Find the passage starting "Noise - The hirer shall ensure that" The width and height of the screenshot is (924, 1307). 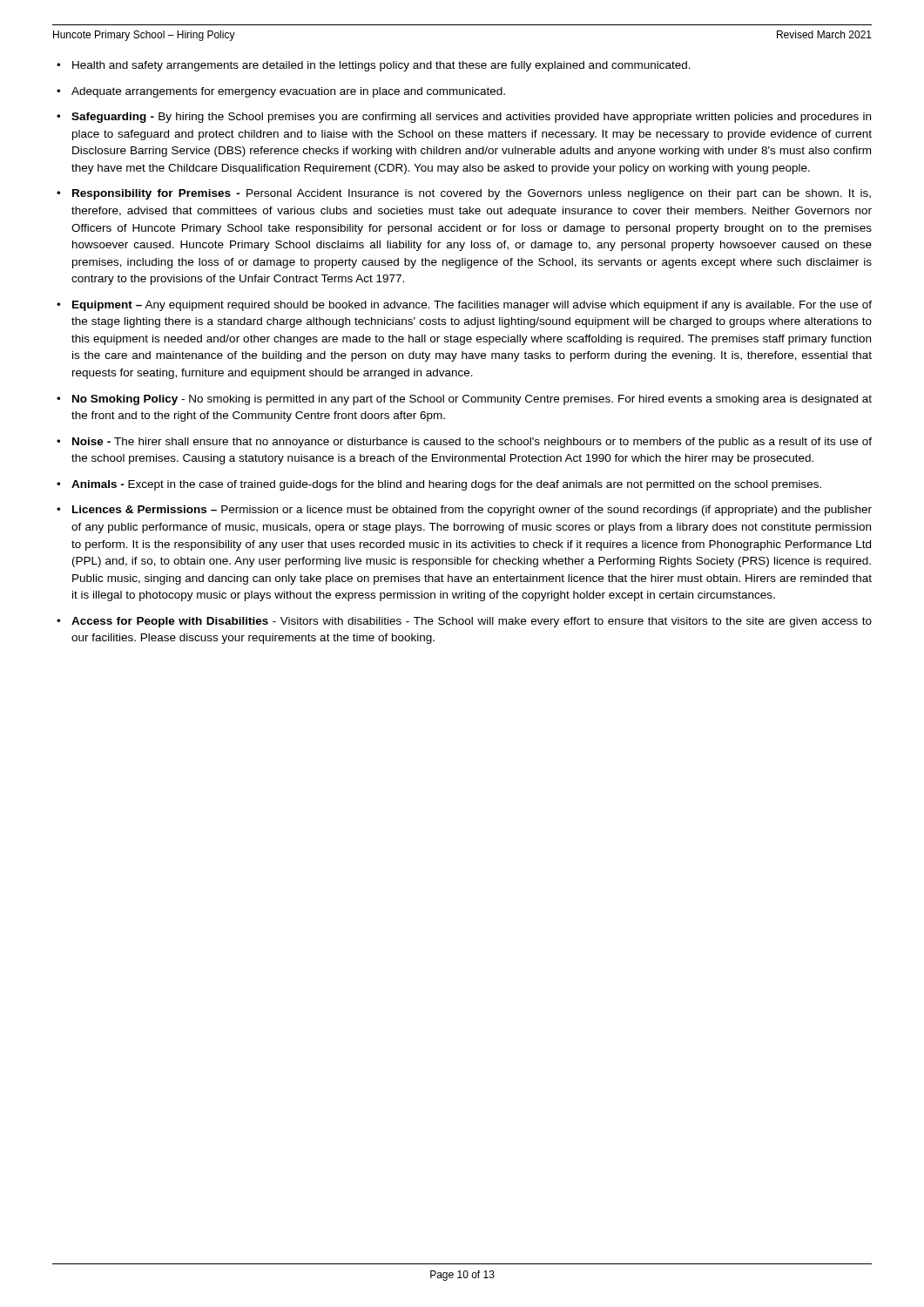click(472, 450)
